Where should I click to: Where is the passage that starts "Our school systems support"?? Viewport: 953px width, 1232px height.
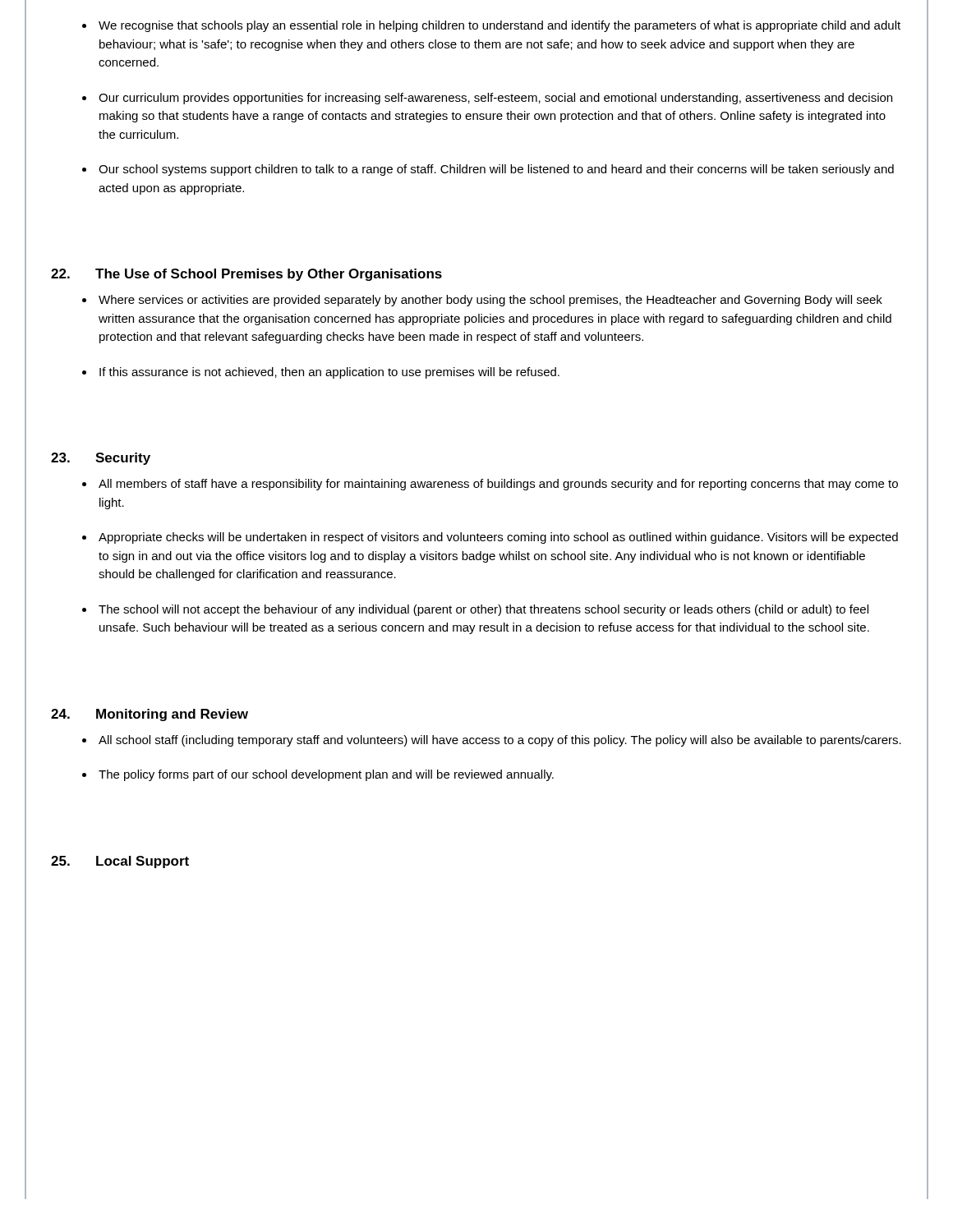[x=496, y=178]
